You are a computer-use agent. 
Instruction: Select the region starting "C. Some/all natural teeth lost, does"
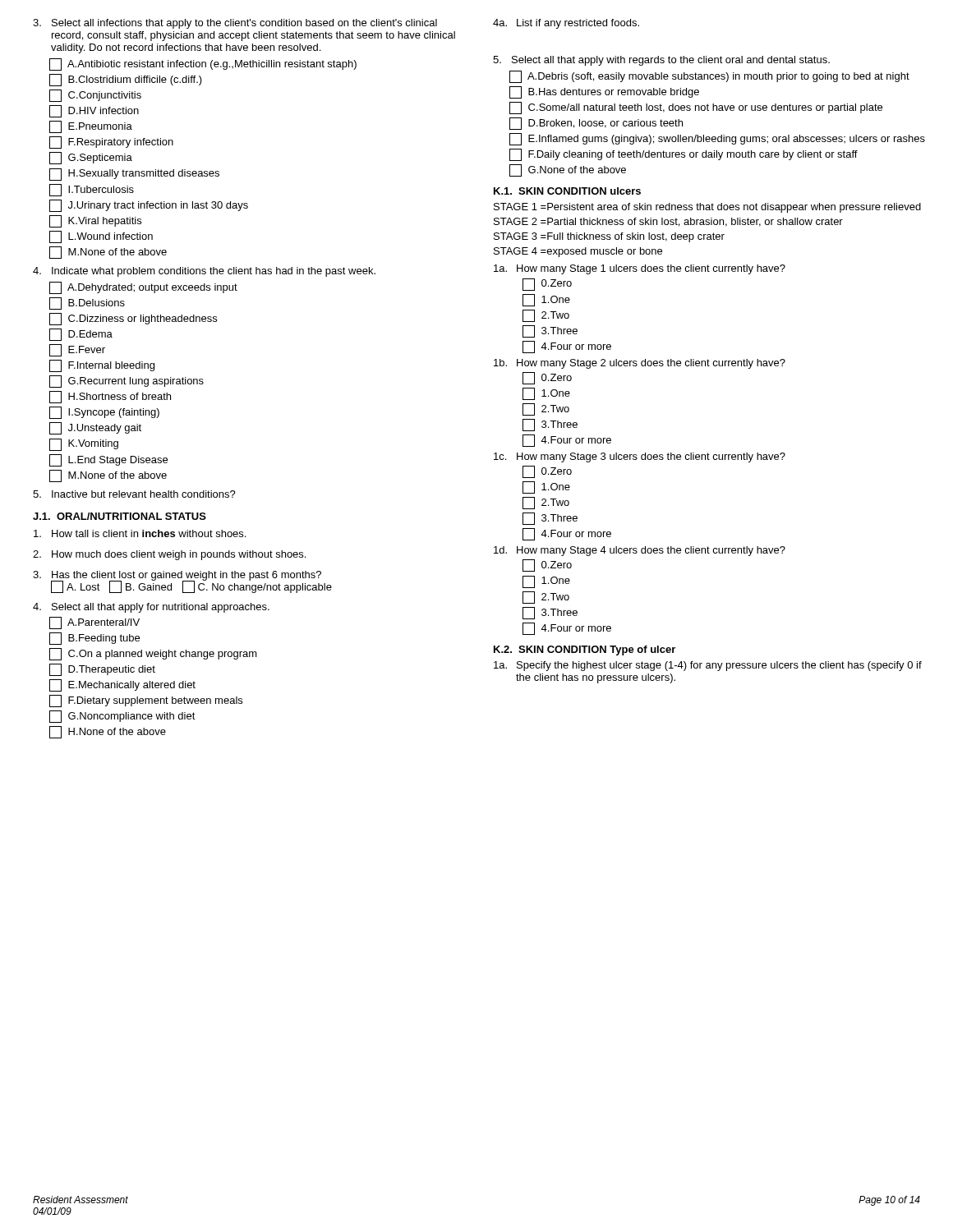[x=719, y=108]
